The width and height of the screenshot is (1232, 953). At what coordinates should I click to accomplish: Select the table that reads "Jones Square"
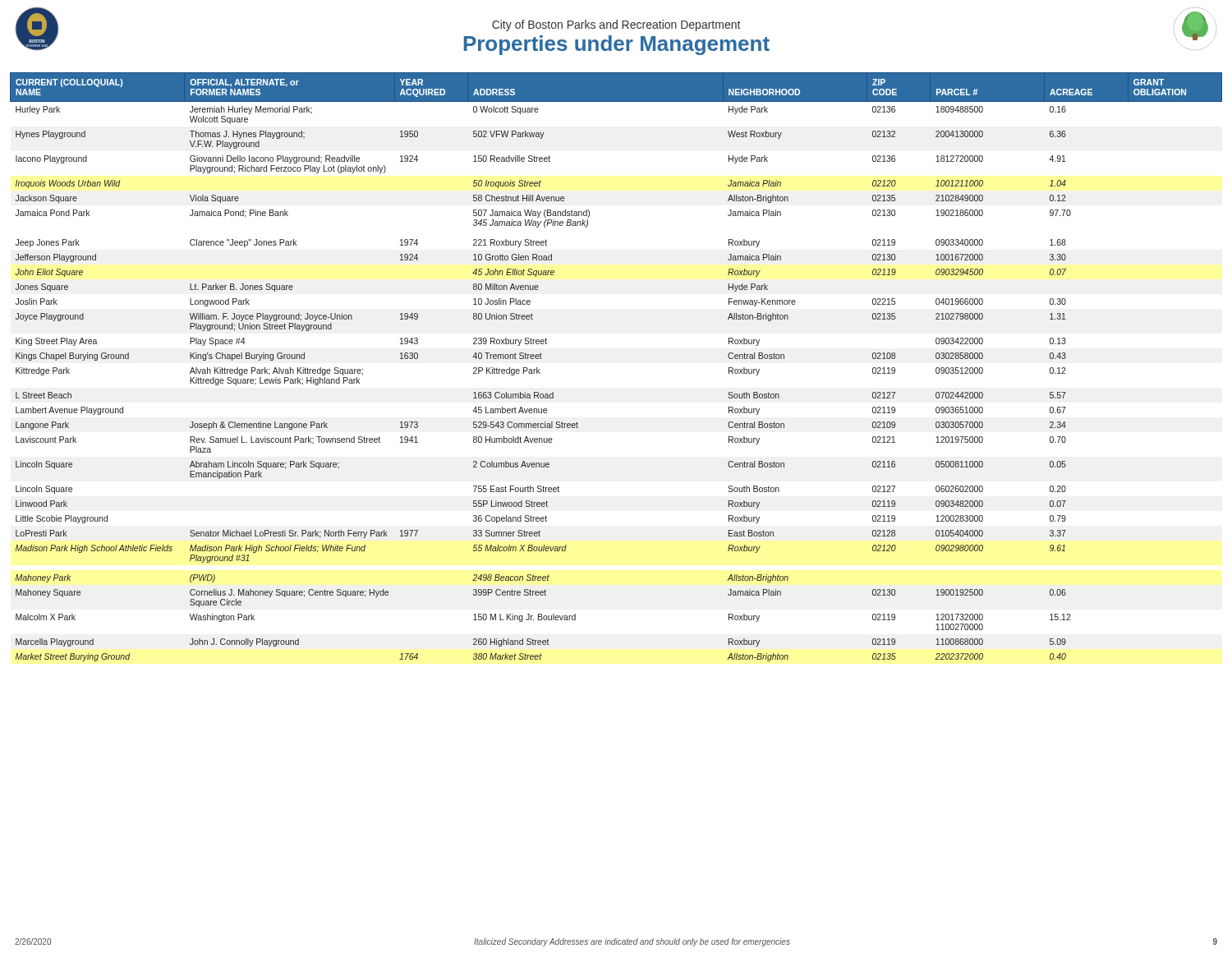(x=616, y=367)
